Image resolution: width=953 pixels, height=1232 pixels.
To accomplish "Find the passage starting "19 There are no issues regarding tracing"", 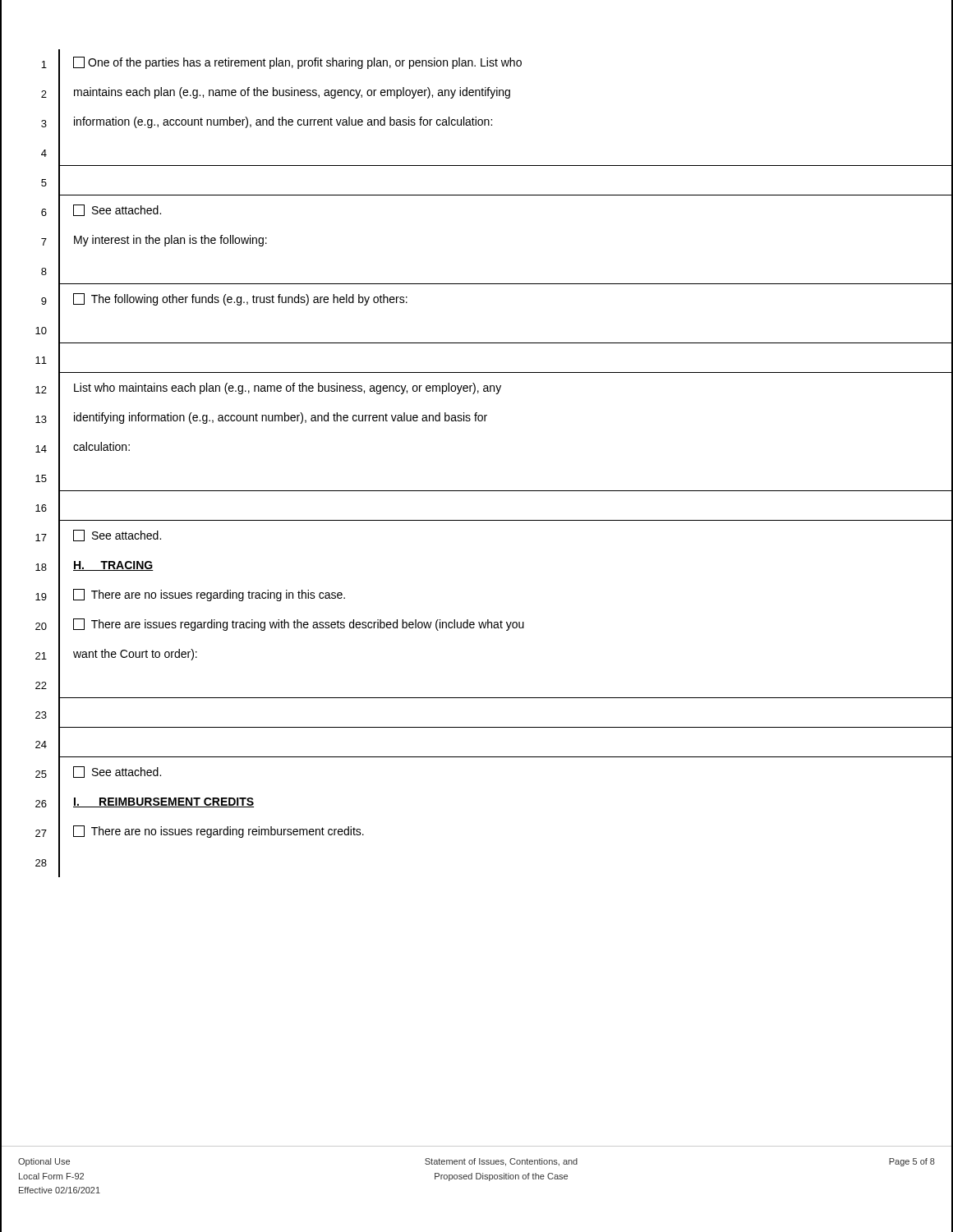I will pos(59,596).
